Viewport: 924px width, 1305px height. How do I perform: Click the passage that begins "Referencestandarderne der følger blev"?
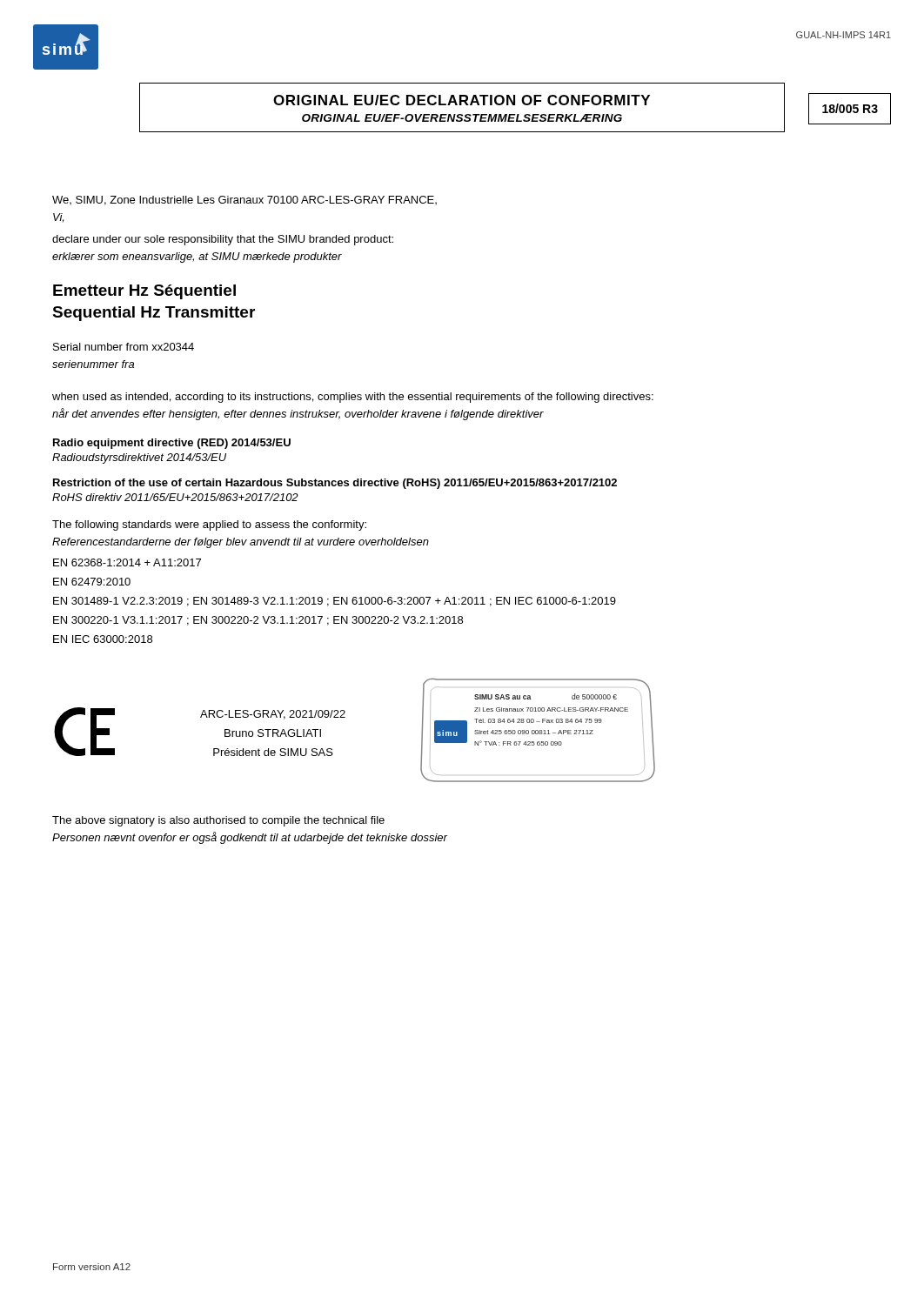coord(241,541)
